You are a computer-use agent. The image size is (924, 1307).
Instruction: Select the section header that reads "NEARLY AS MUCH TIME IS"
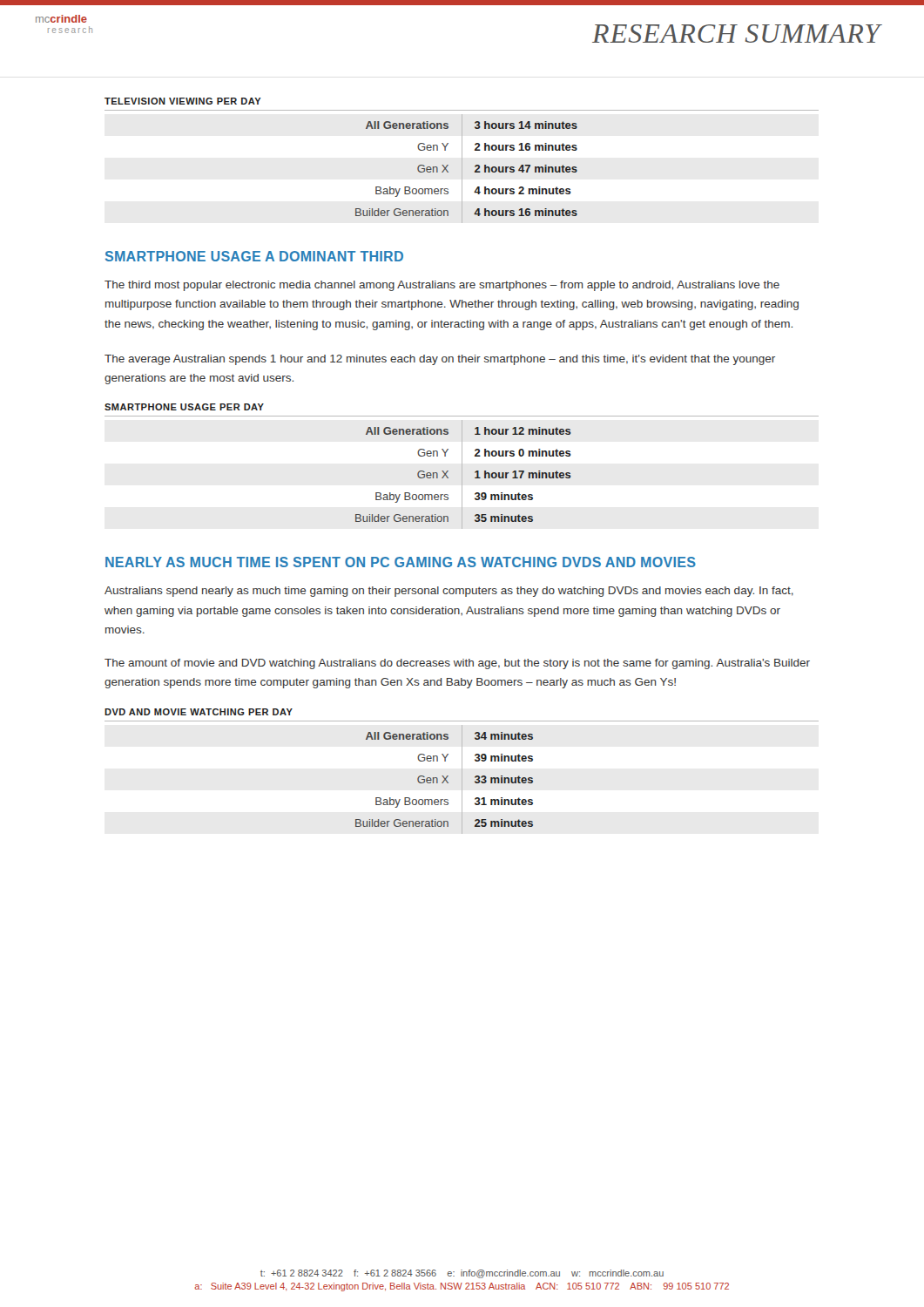tap(400, 563)
